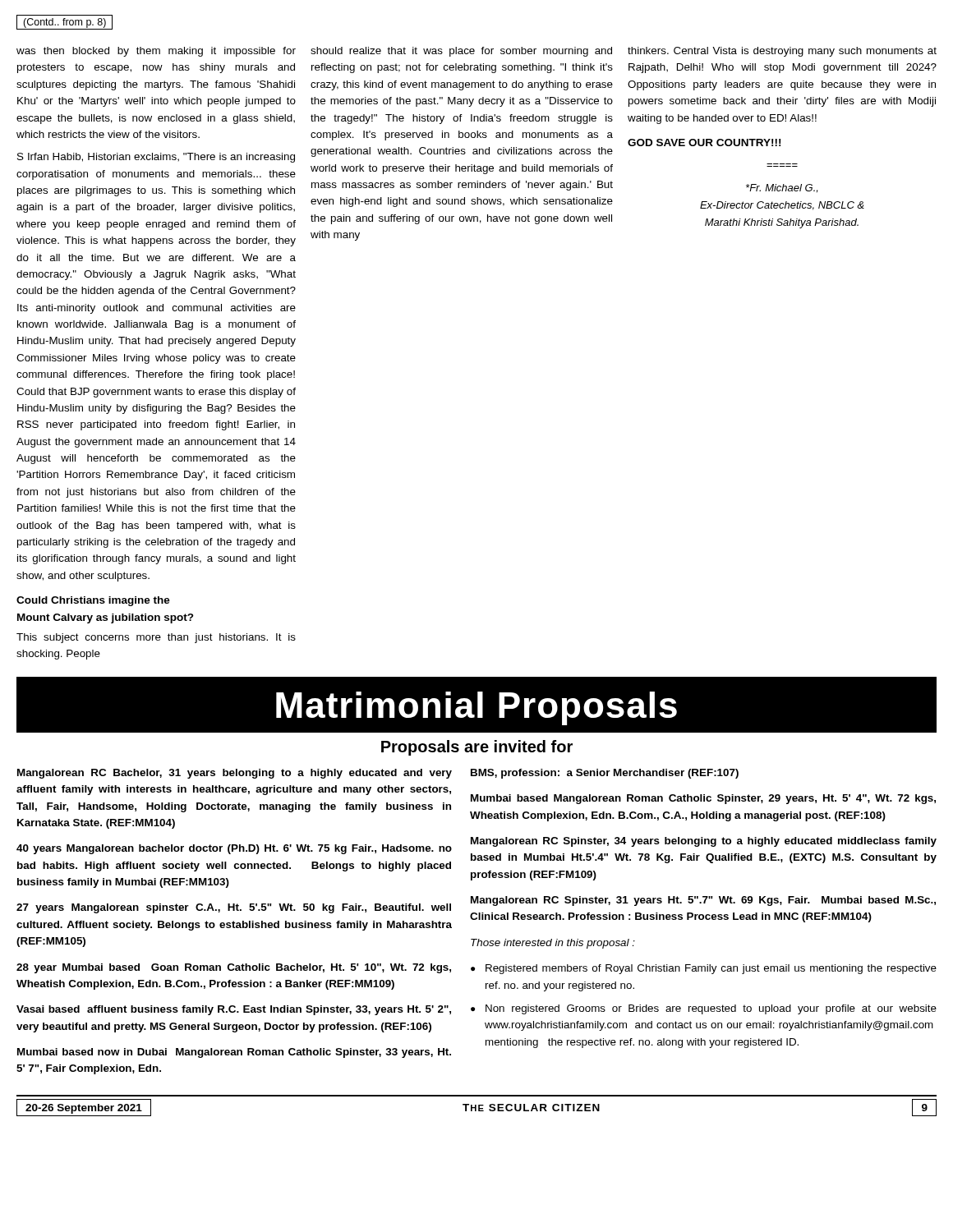Click the passage that begins "Mumbai based Mangalorean Roman"
953x1232 pixels.
(x=703, y=807)
